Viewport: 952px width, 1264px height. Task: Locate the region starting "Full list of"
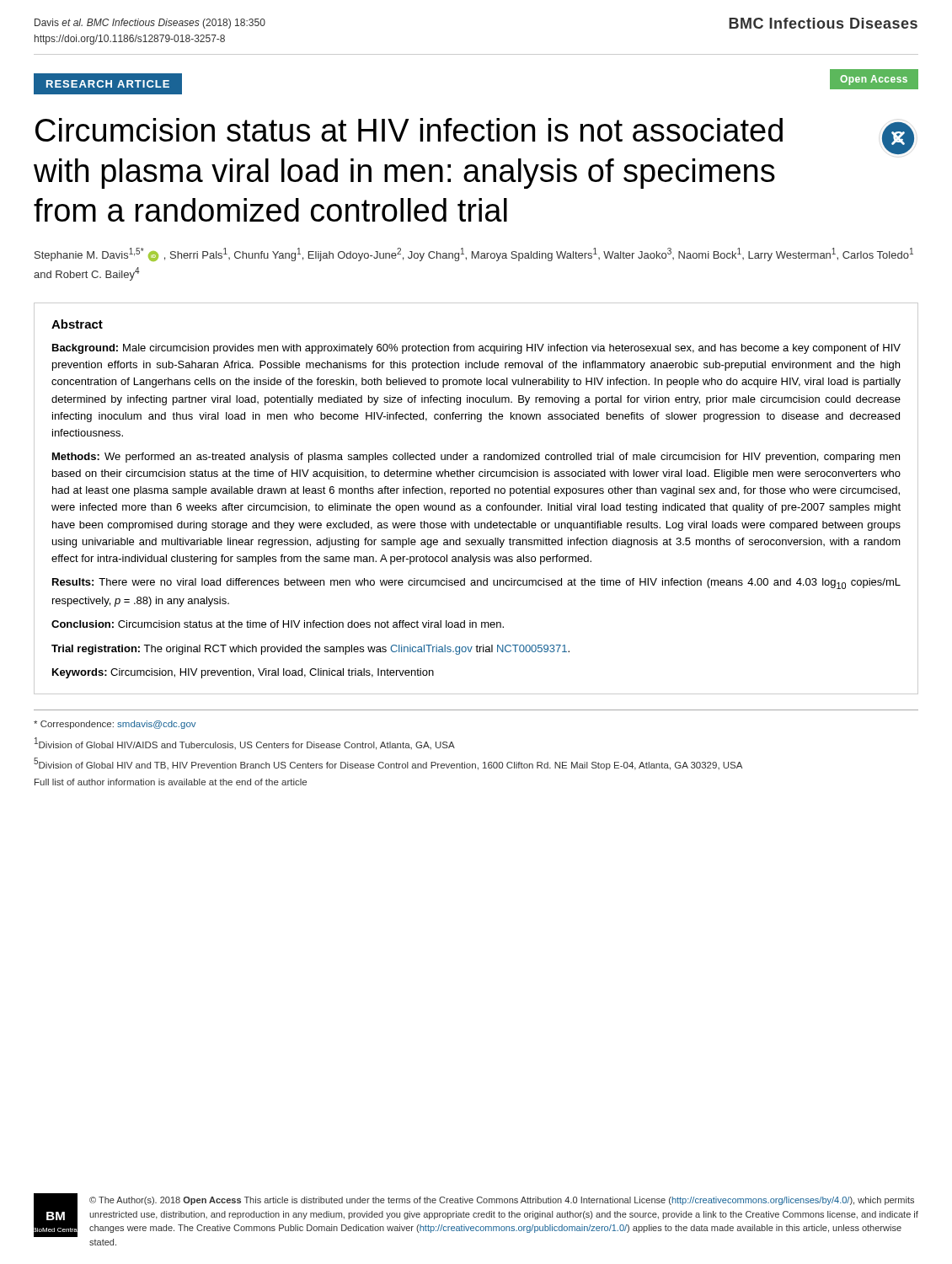pyautogui.click(x=171, y=782)
